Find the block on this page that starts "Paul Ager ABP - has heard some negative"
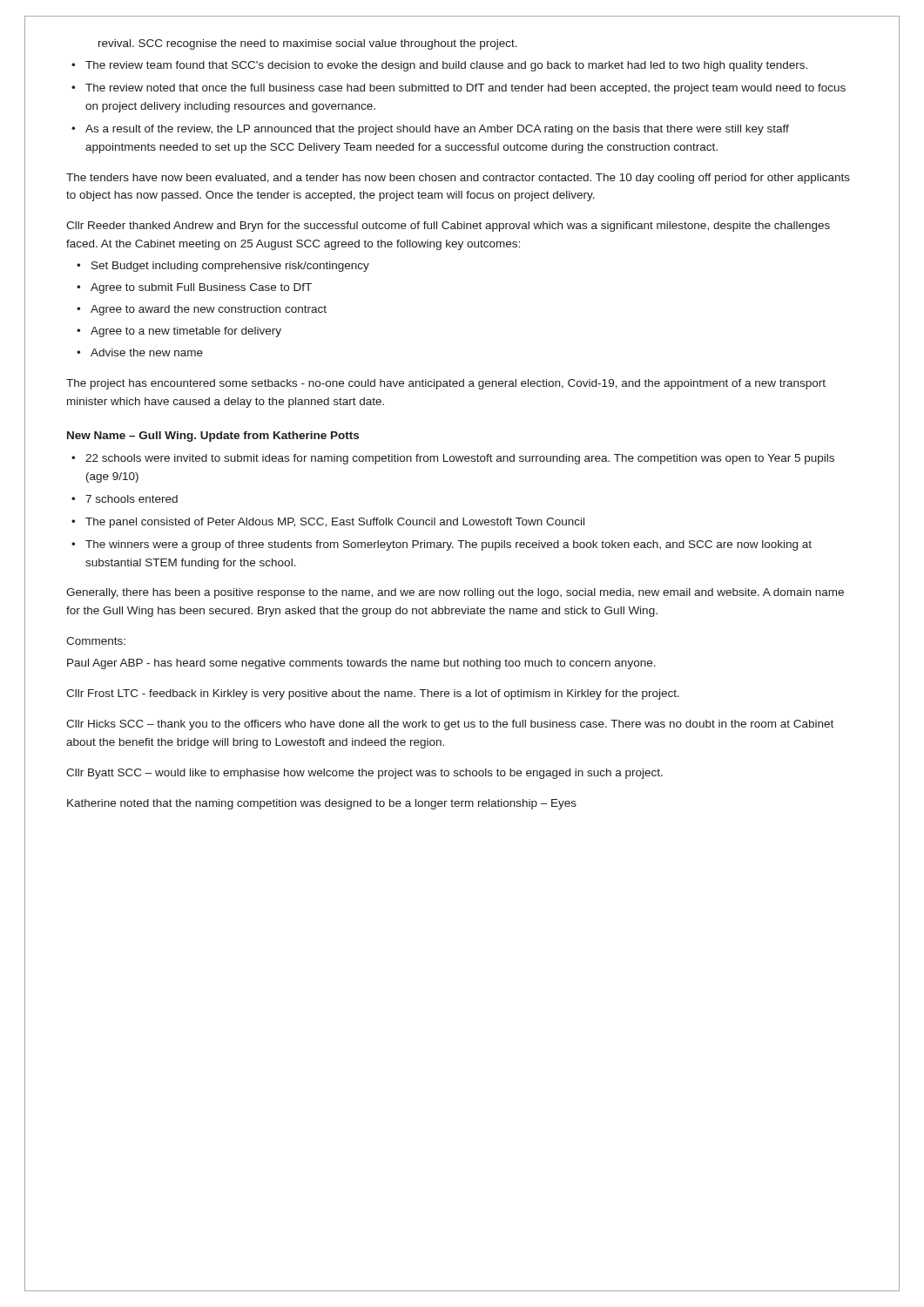The height and width of the screenshot is (1307, 924). coord(361,663)
